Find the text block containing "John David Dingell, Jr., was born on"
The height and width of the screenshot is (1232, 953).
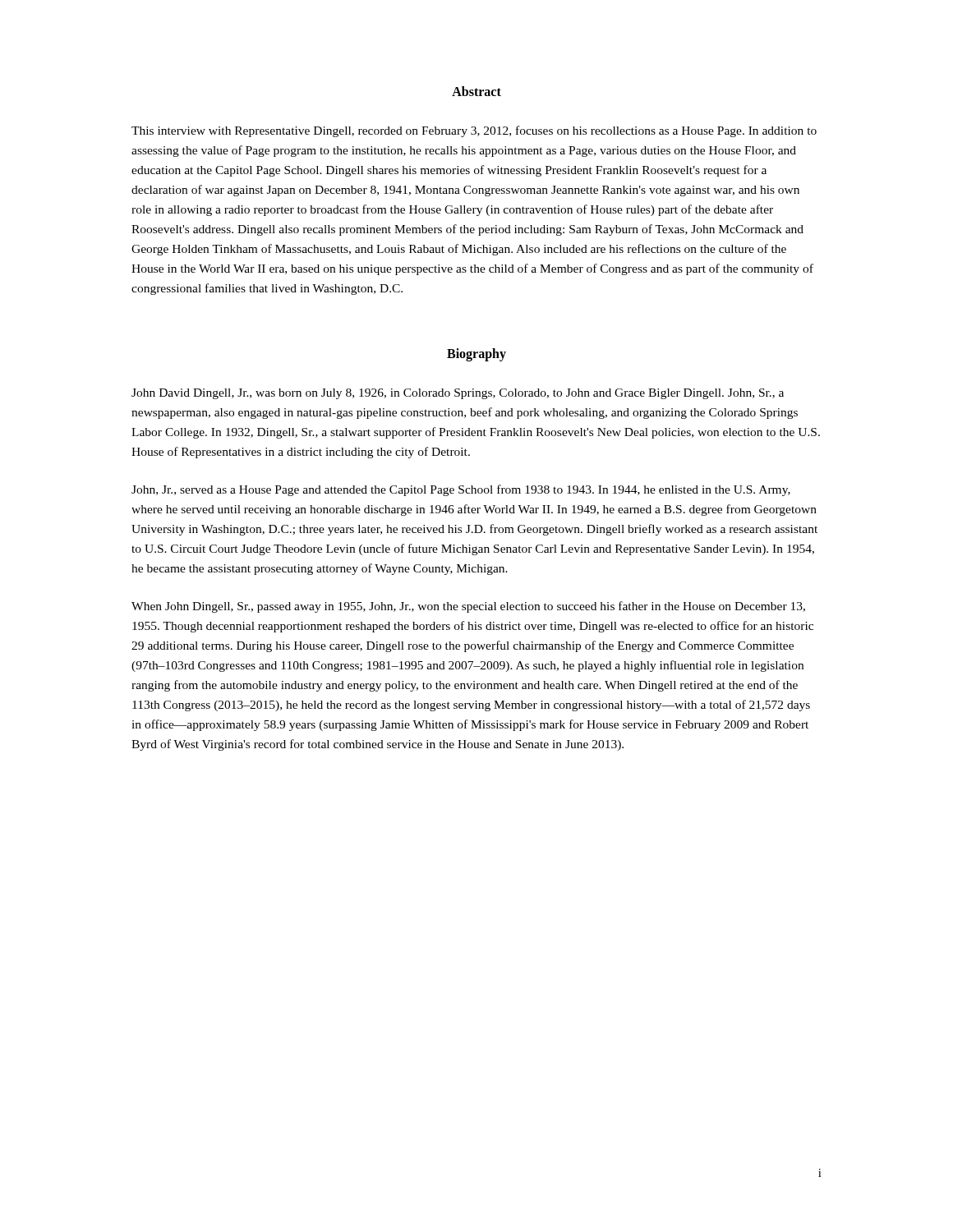476,422
